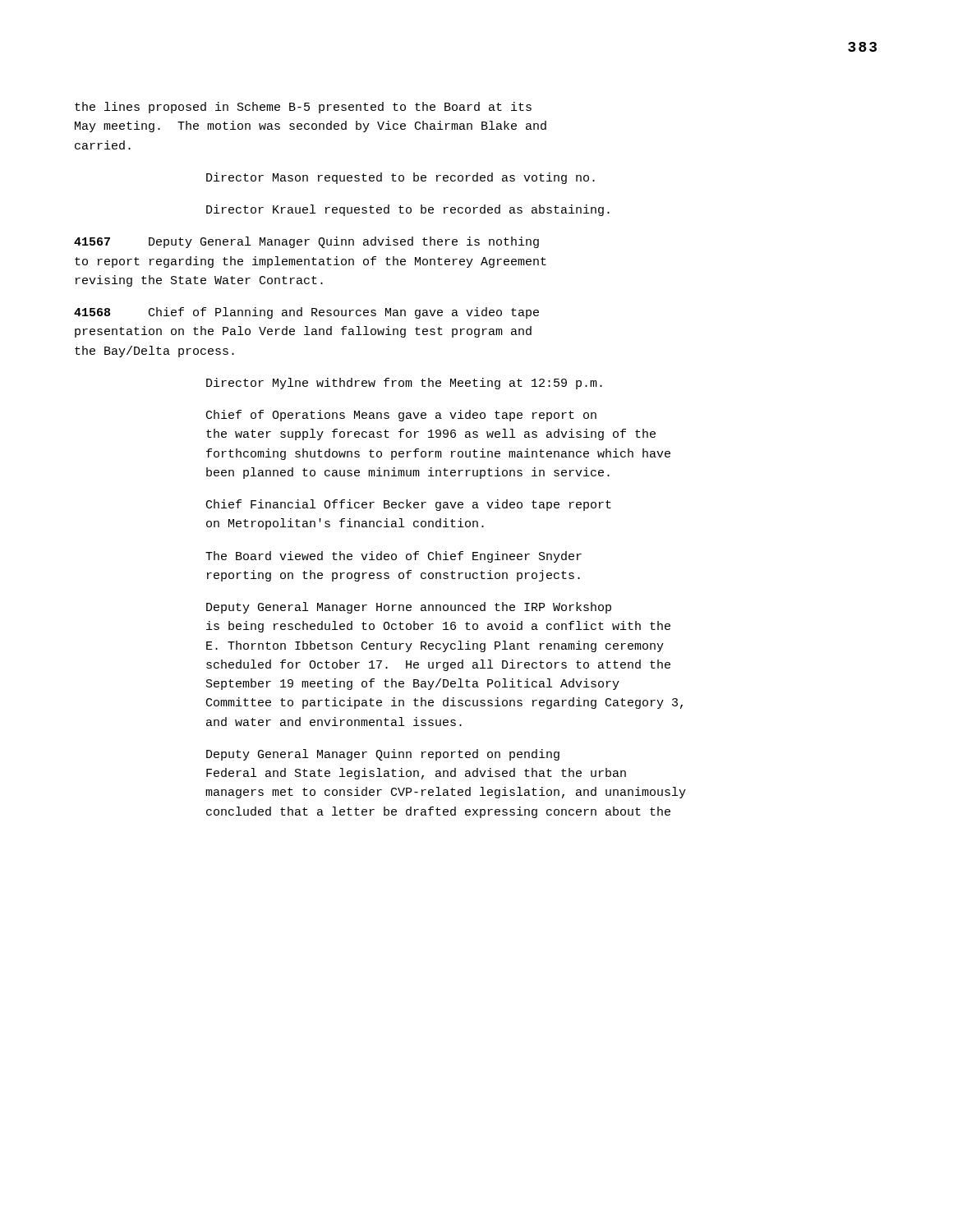The width and height of the screenshot is (953, 1232).
Task: Locate the block of text that opens with "41568 Chief of Planning and"
Action: [x=307, y=332]
